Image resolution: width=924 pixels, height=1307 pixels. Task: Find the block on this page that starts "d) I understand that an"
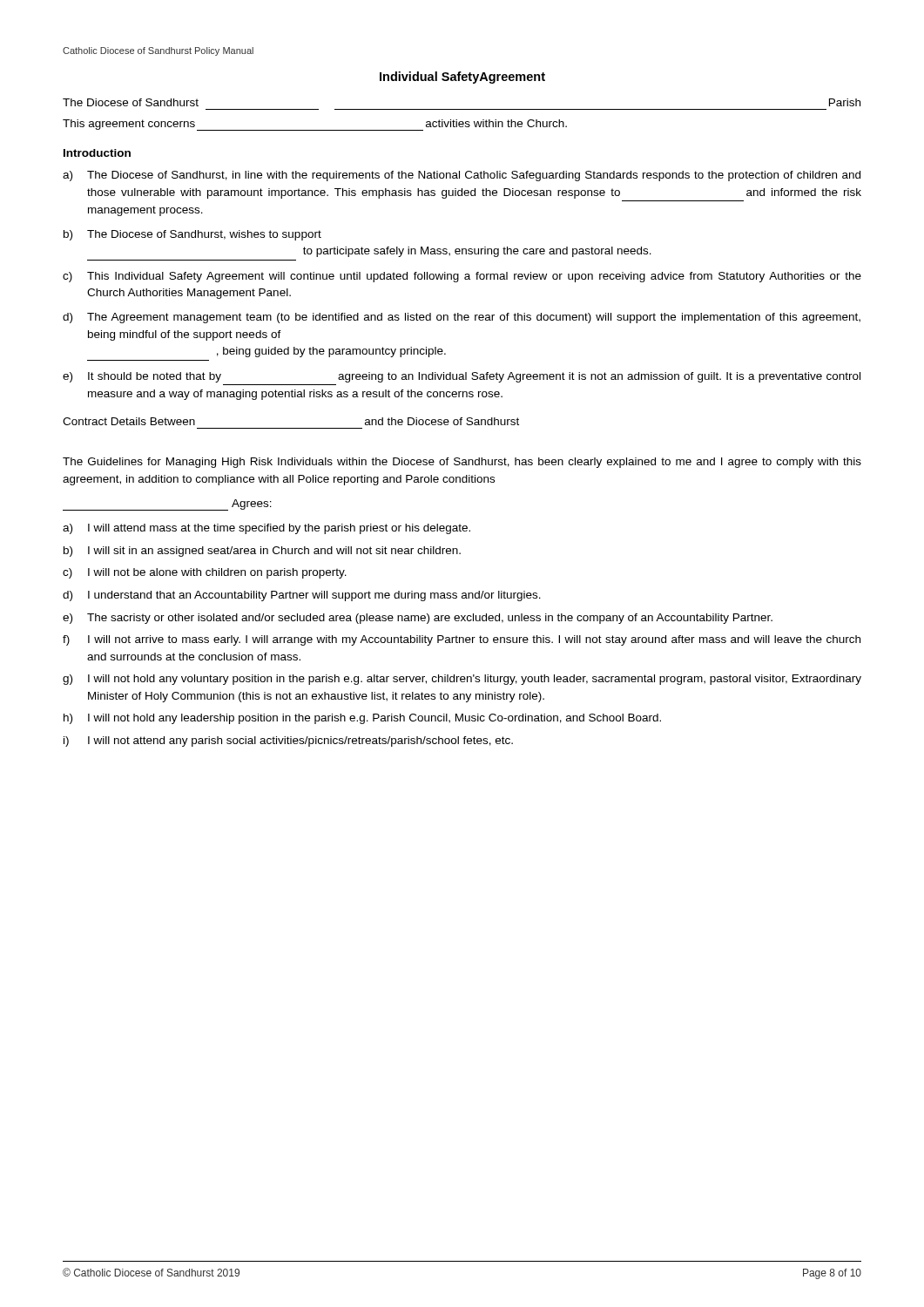click(462, 595)
